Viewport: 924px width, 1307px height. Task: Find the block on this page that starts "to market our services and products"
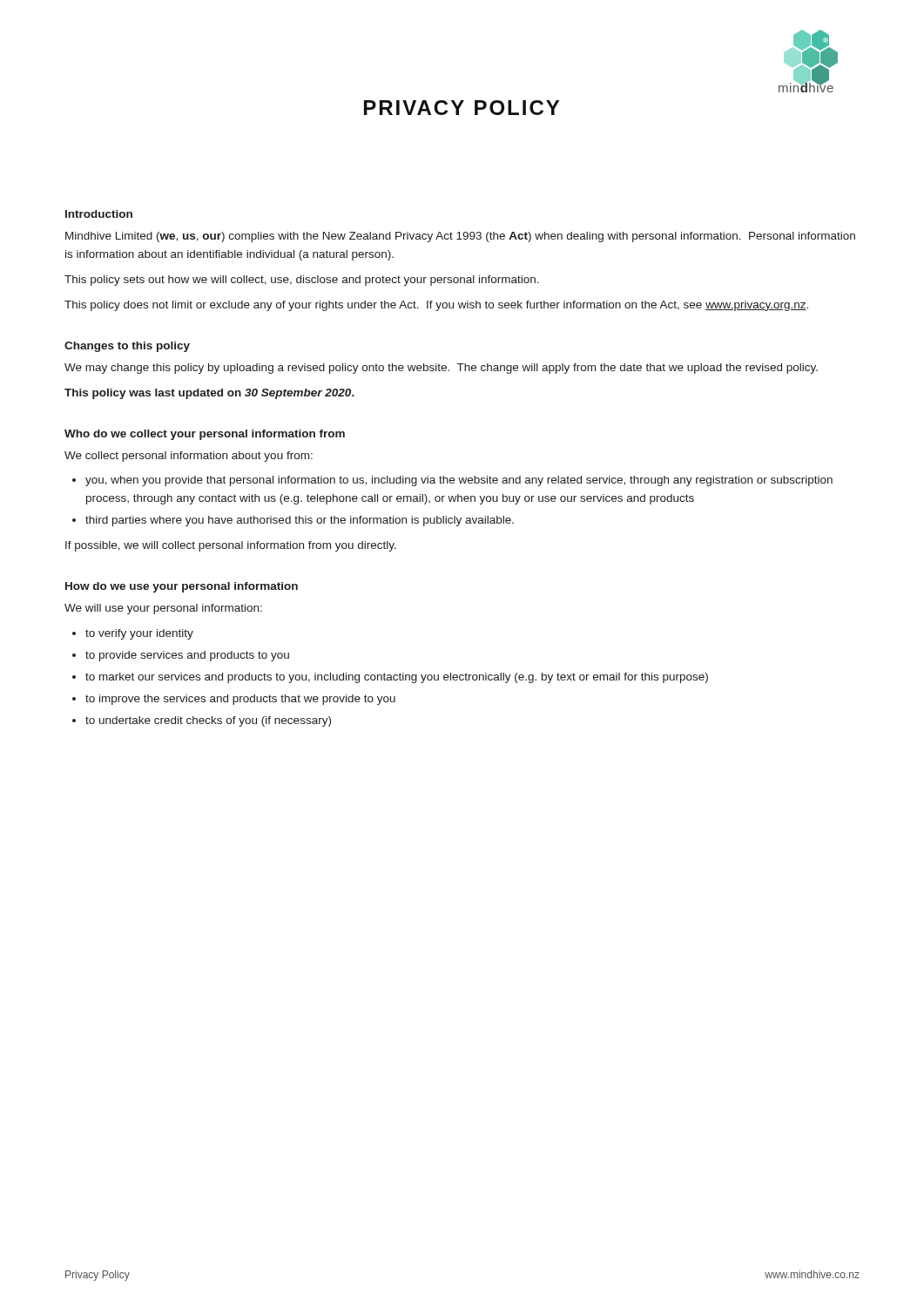coord(397,677)
